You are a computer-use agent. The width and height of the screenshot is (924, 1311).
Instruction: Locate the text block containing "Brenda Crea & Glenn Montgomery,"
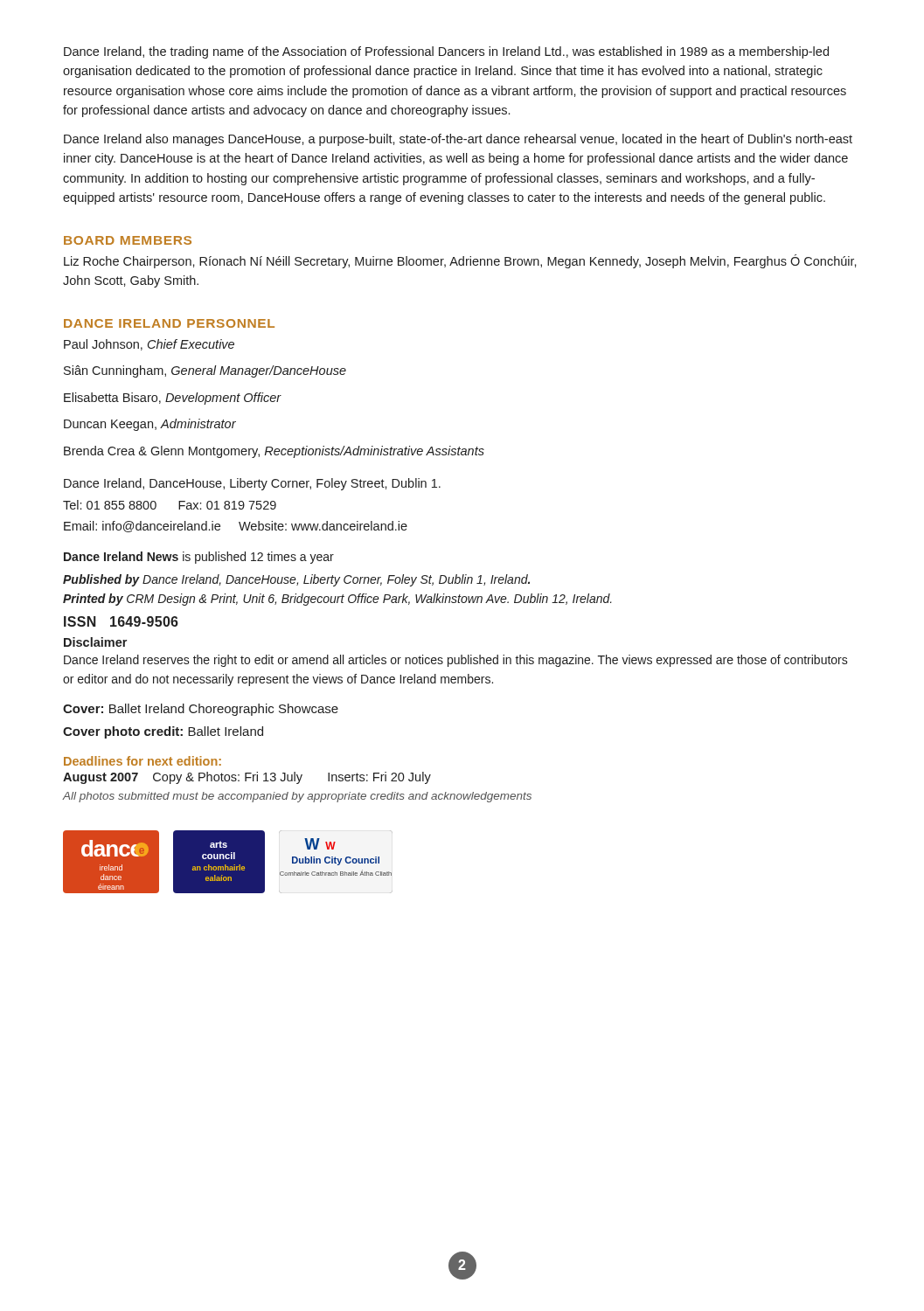click(274, 451)
